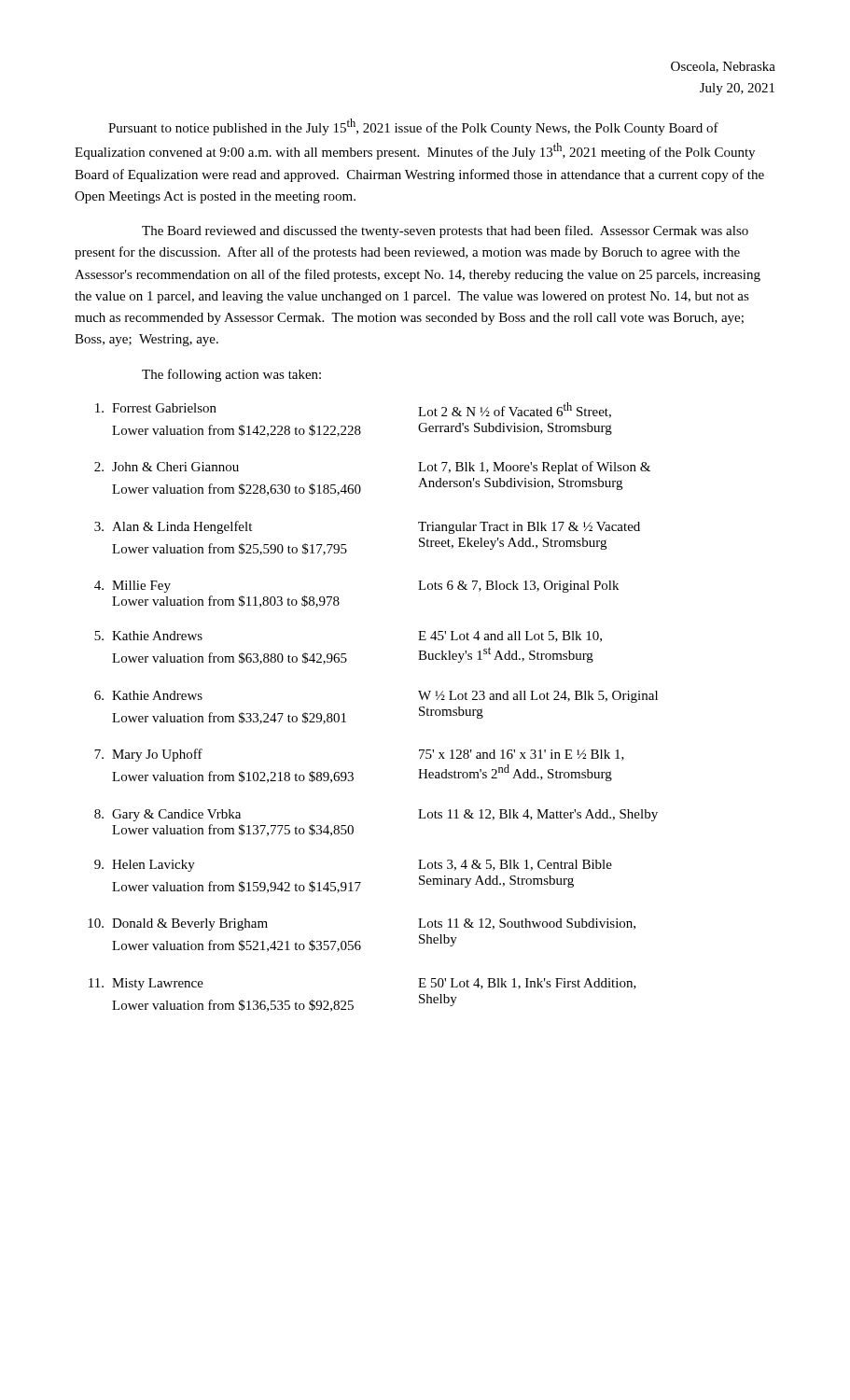Screen dimensions: 1400x850
Task: Where is the passage that starts "11. Misty Lawrence Lower valuation from $136,535 to"?
Action: (x=425, y=995)
